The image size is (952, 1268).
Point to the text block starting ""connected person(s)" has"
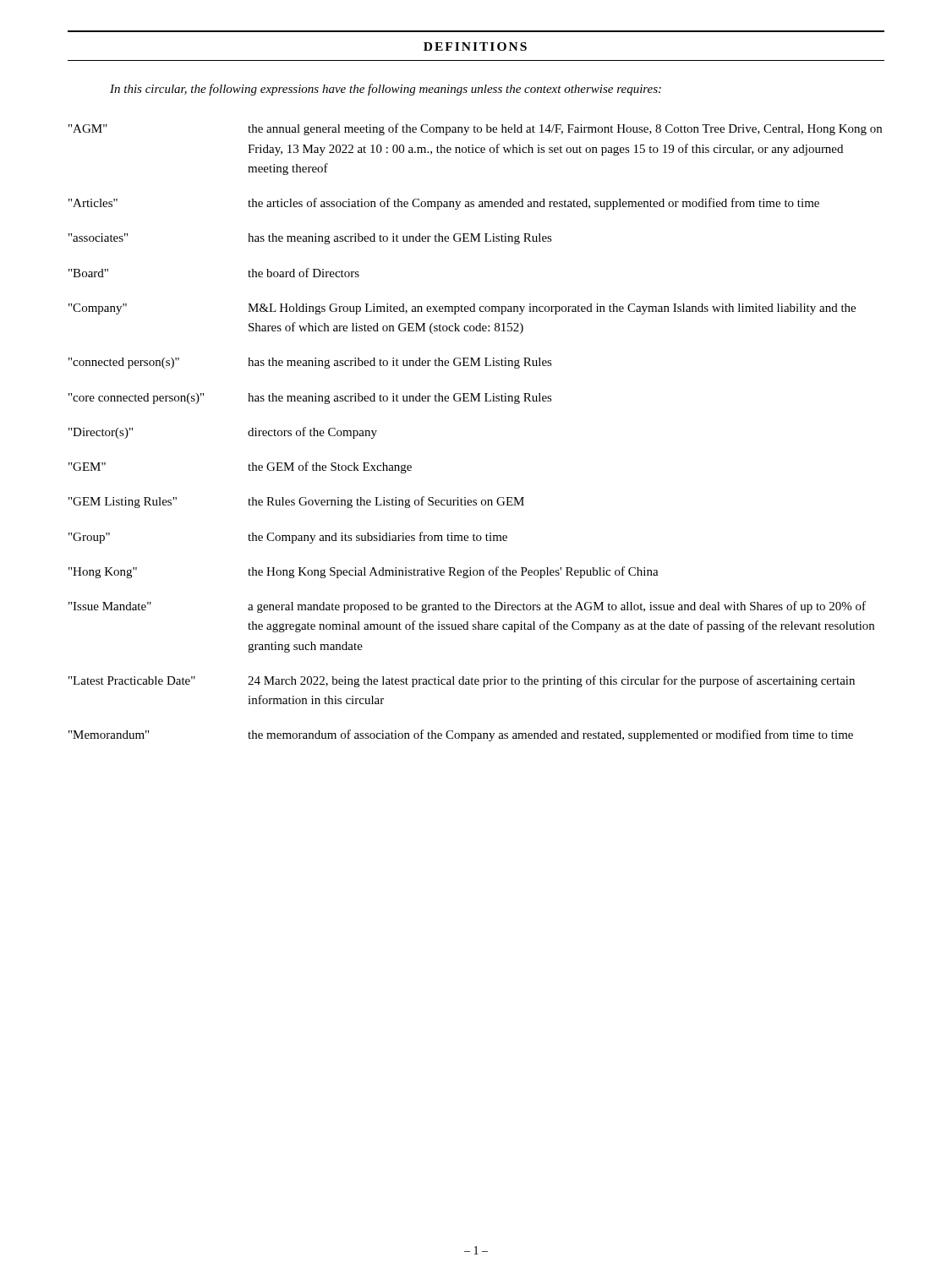coord(476,363)
